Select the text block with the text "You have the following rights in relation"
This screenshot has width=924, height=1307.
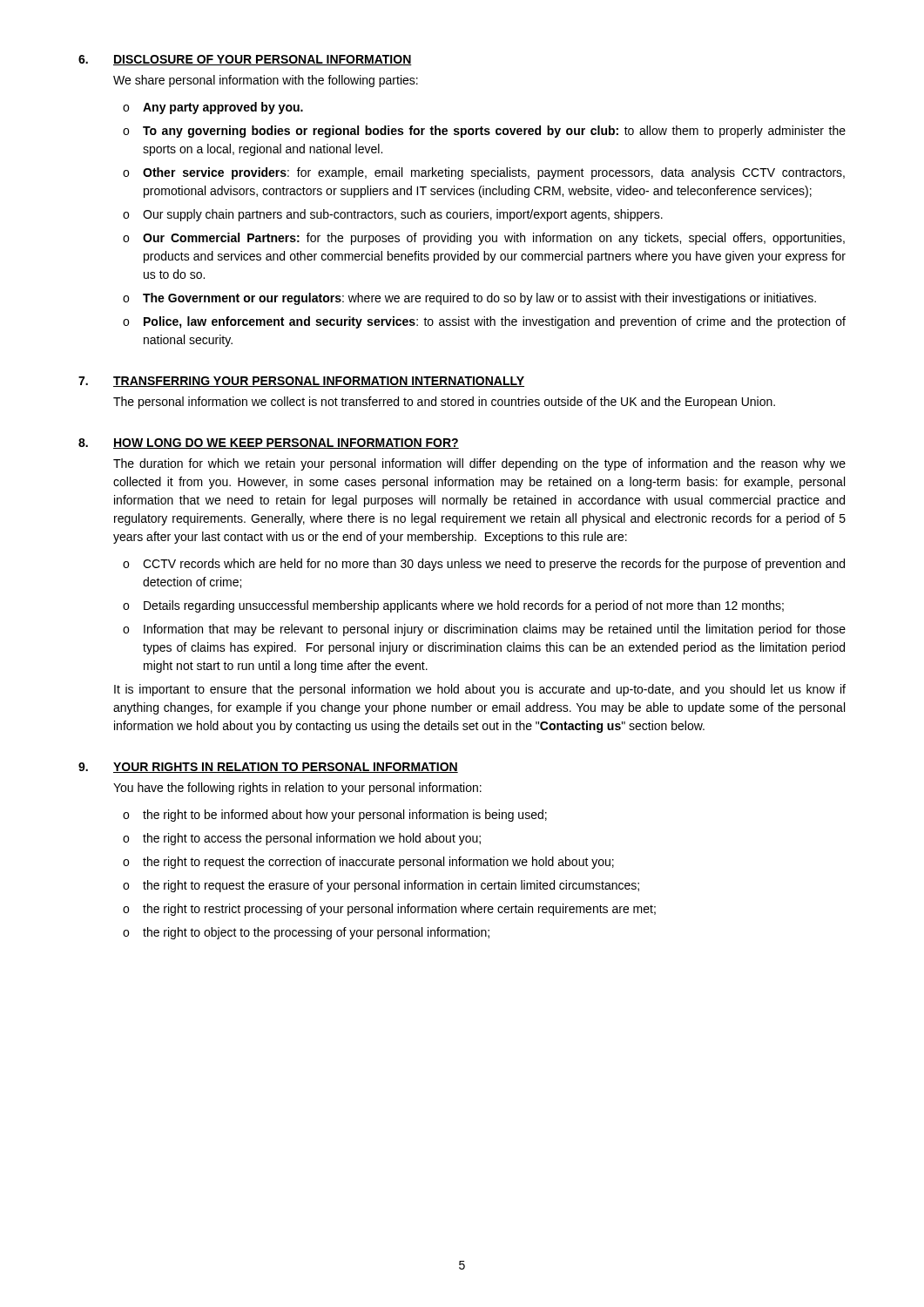[298, 788]
